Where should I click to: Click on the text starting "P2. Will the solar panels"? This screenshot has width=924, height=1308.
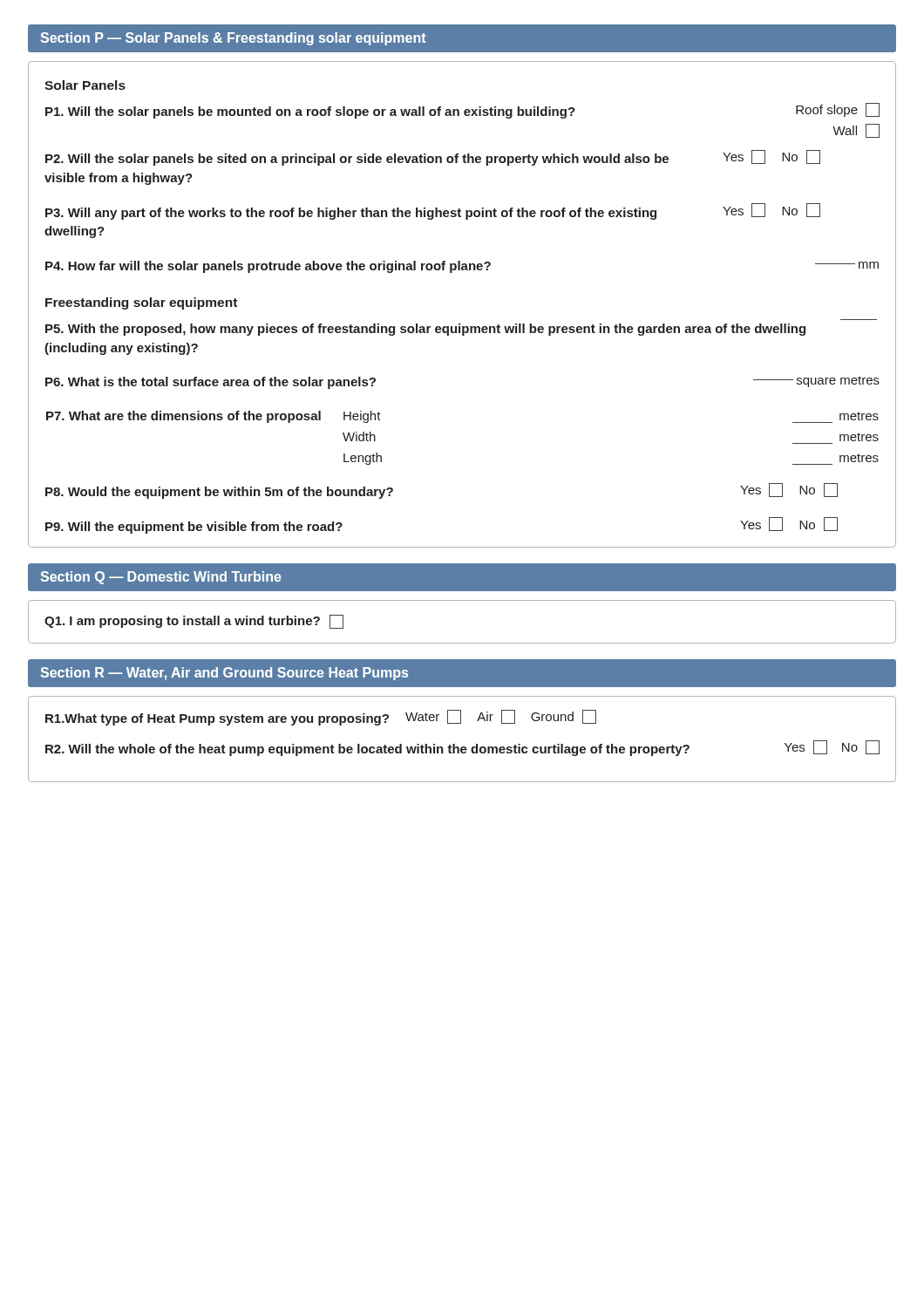462,168
